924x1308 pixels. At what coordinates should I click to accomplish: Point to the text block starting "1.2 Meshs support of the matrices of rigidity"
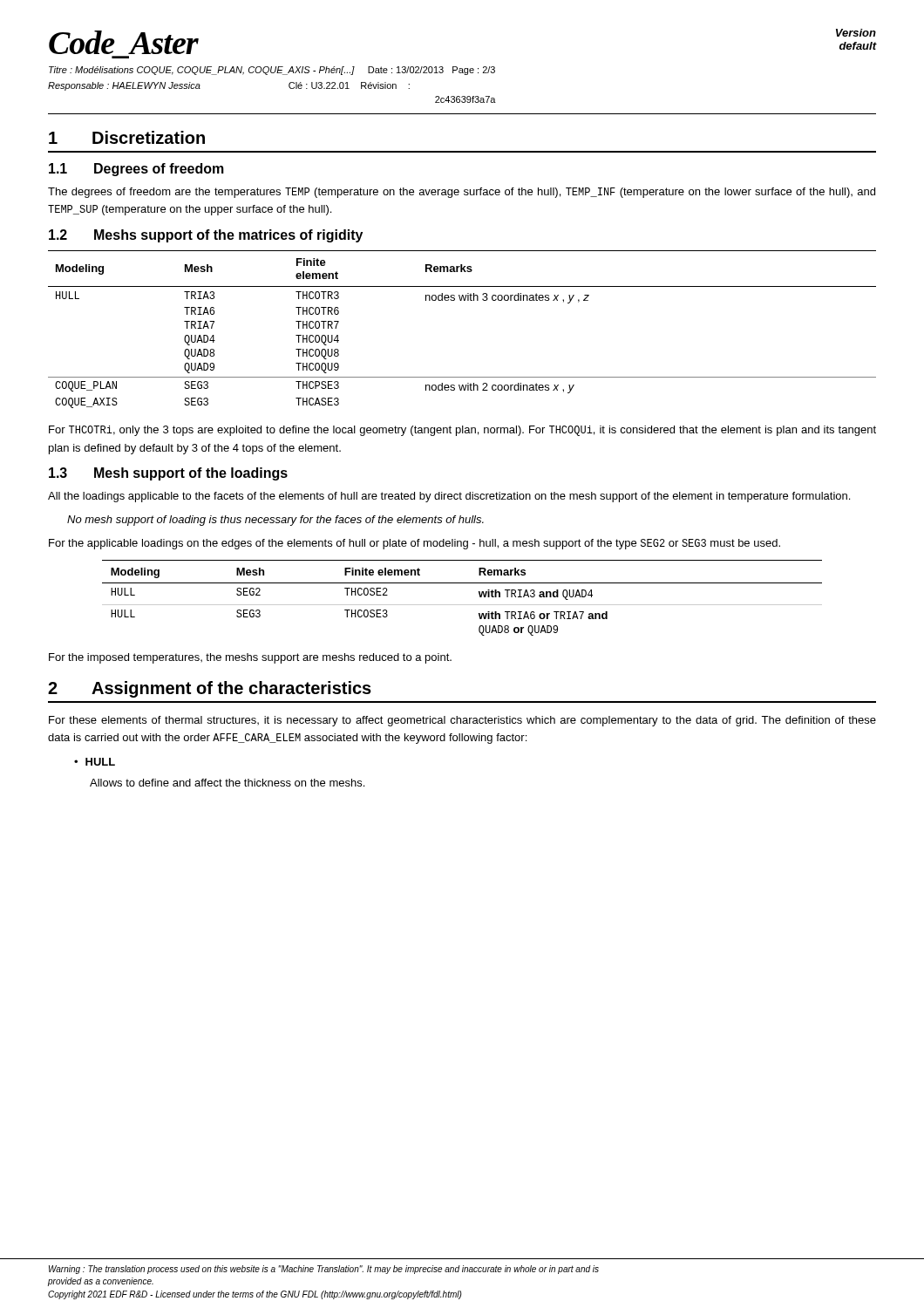tap(205, 235)
